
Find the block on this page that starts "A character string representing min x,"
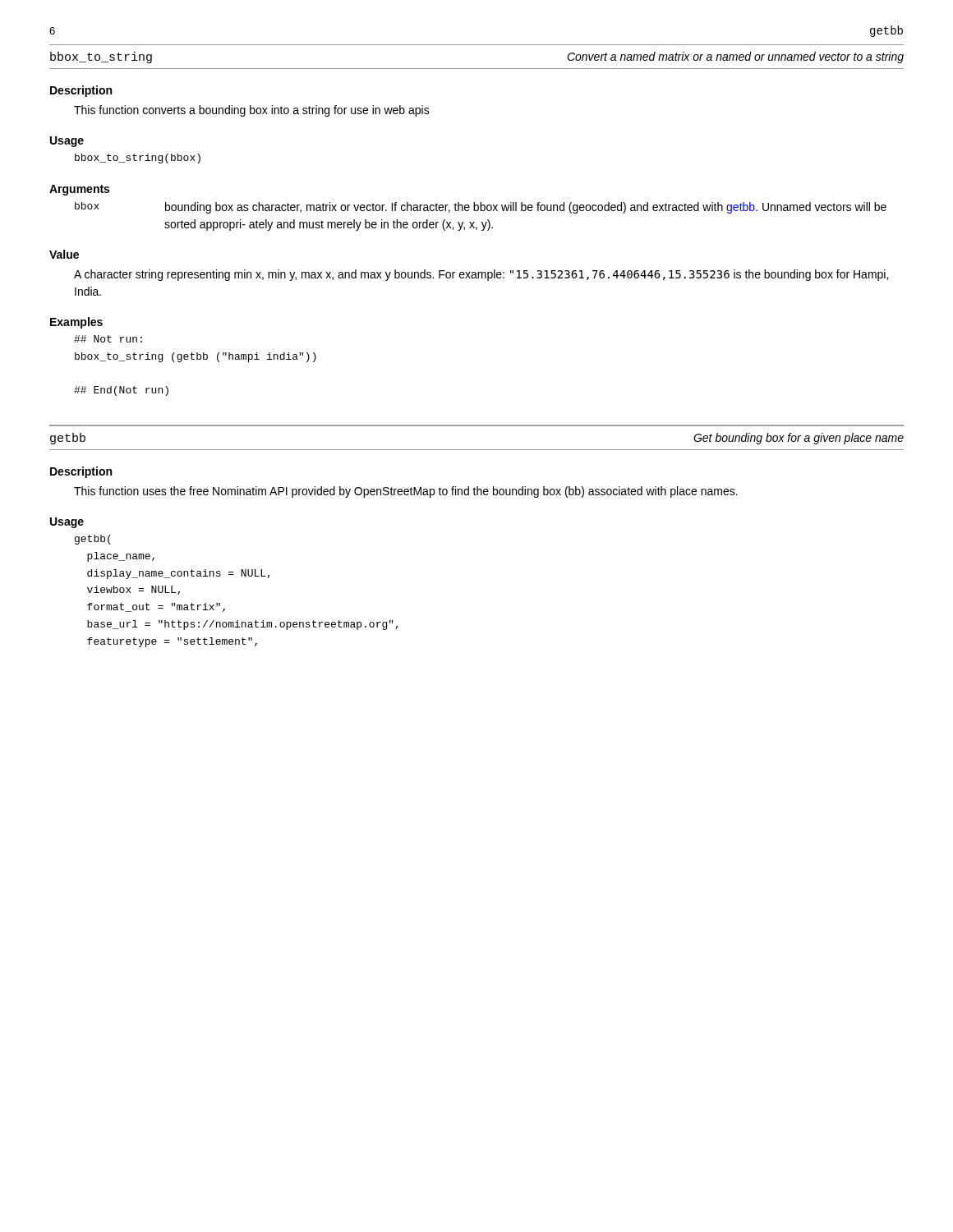[x=482, y=283]
